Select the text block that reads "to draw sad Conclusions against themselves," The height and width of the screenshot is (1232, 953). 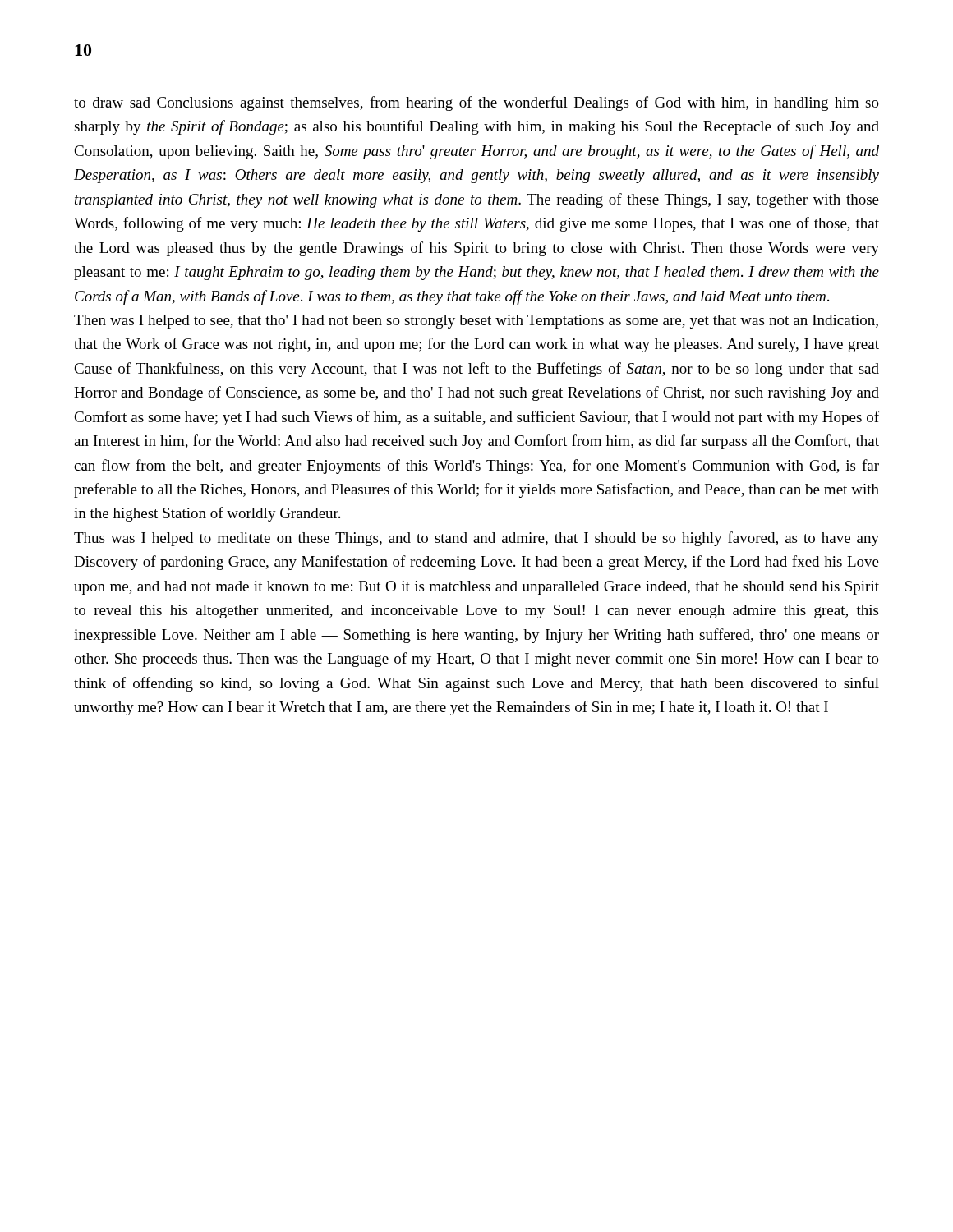[476, 199]
